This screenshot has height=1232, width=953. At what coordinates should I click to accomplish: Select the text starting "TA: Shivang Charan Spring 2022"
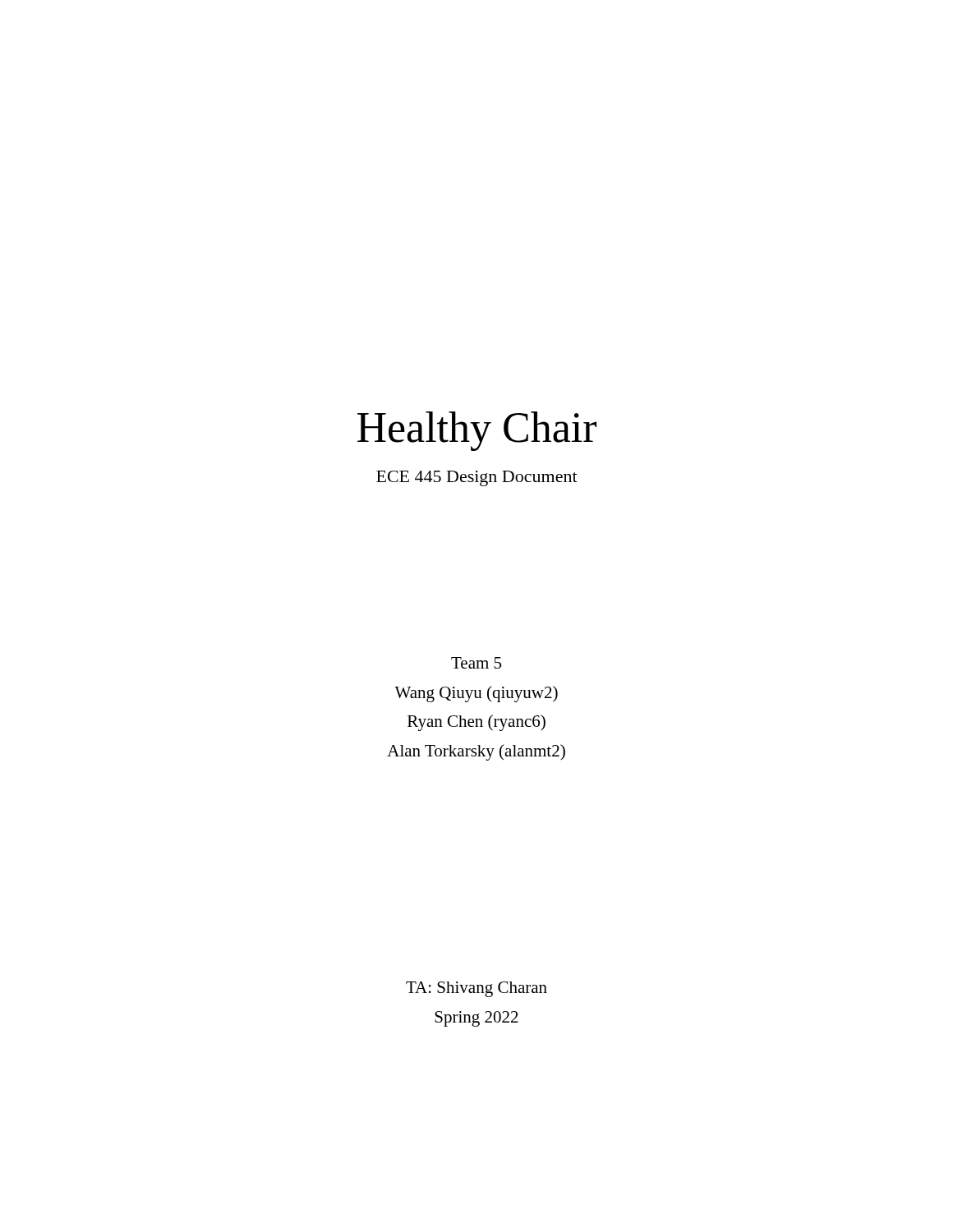[x=476, y=1002]
